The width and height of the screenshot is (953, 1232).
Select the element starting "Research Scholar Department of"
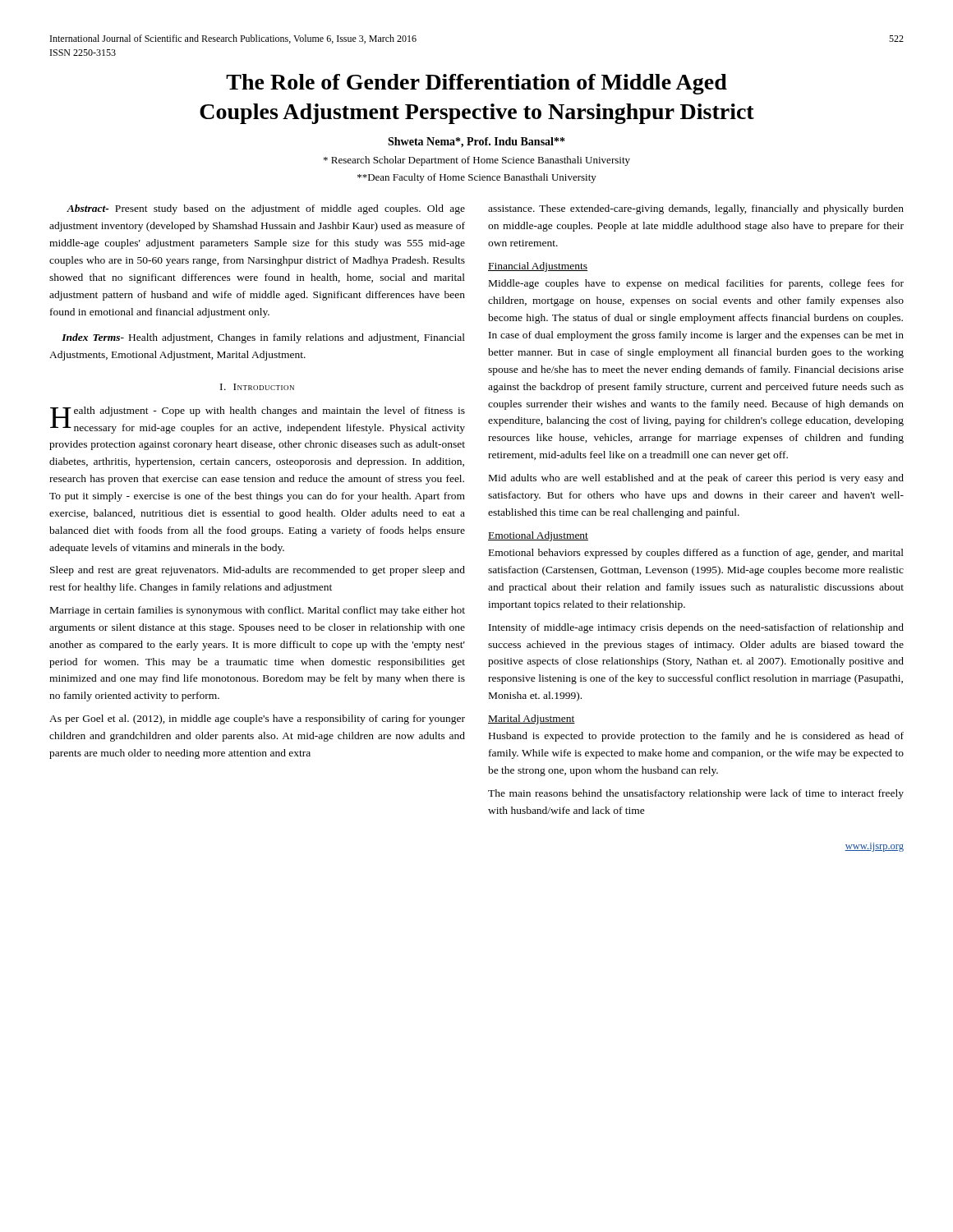(x=476, y=168)
